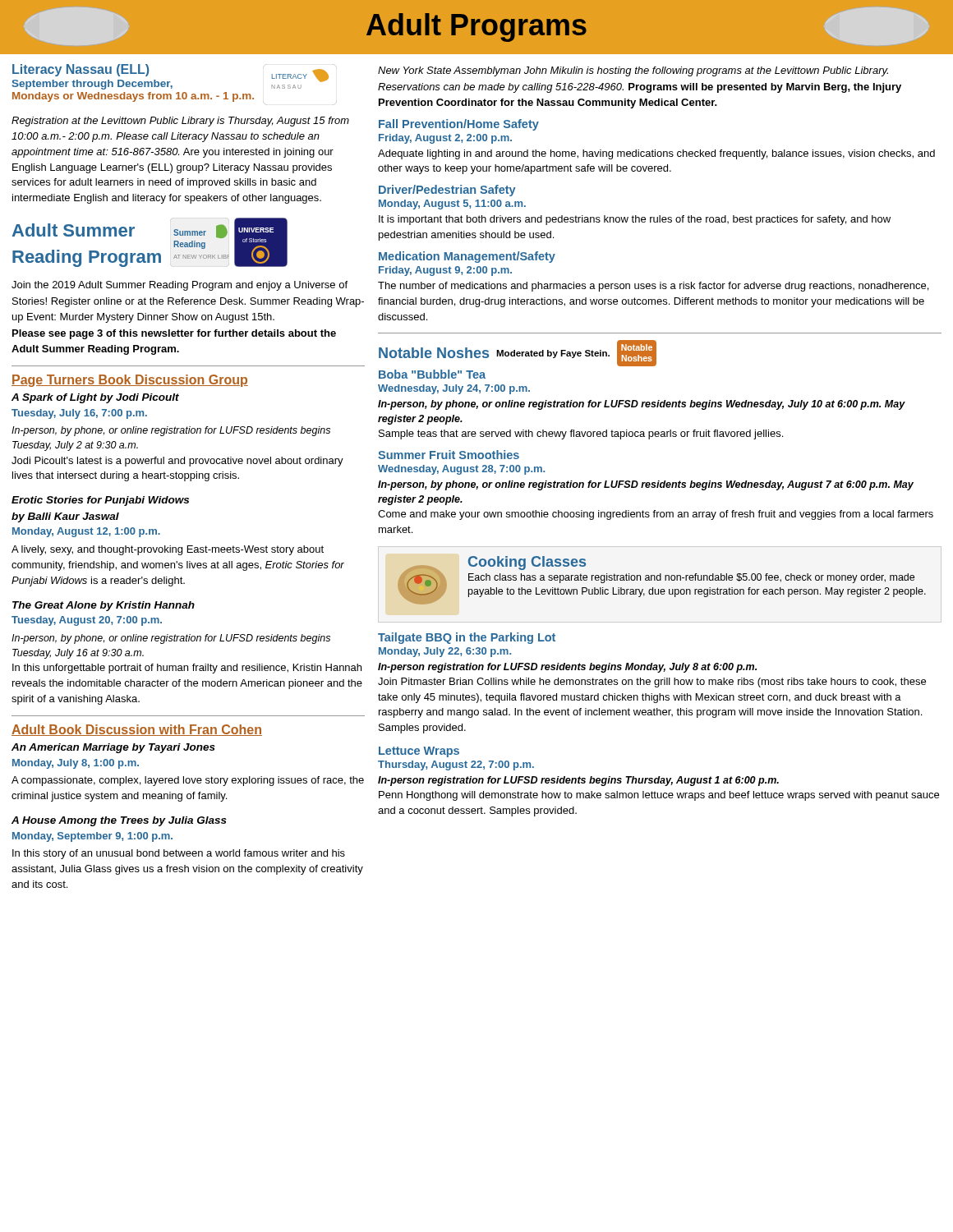This screenshot has height=1232, width=953.
Task: Find the text block with the text "An American Marriage"
Action: pyautogui.click(x=188, y=770)
